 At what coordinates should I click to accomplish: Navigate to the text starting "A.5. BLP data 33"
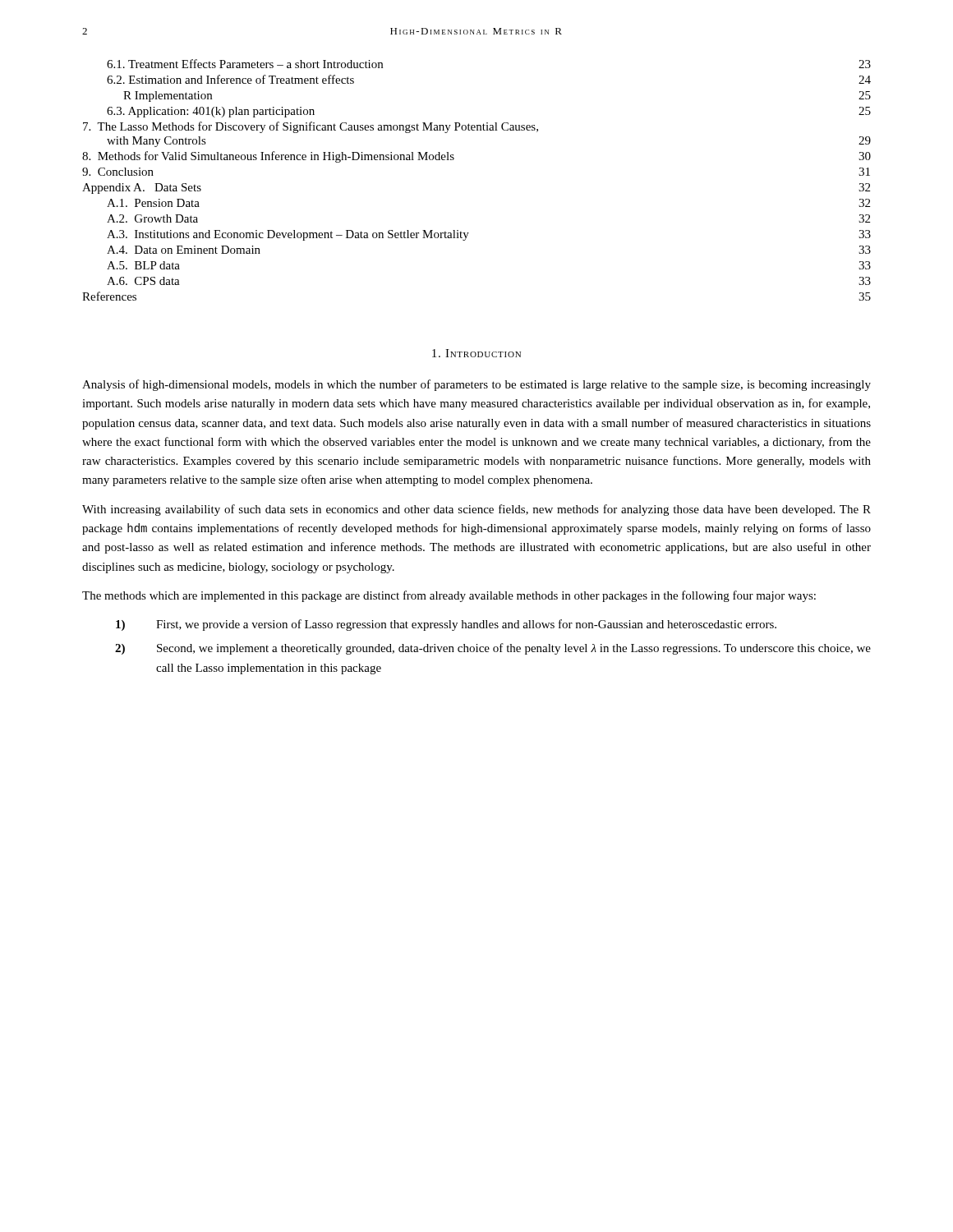coord(145,265)
